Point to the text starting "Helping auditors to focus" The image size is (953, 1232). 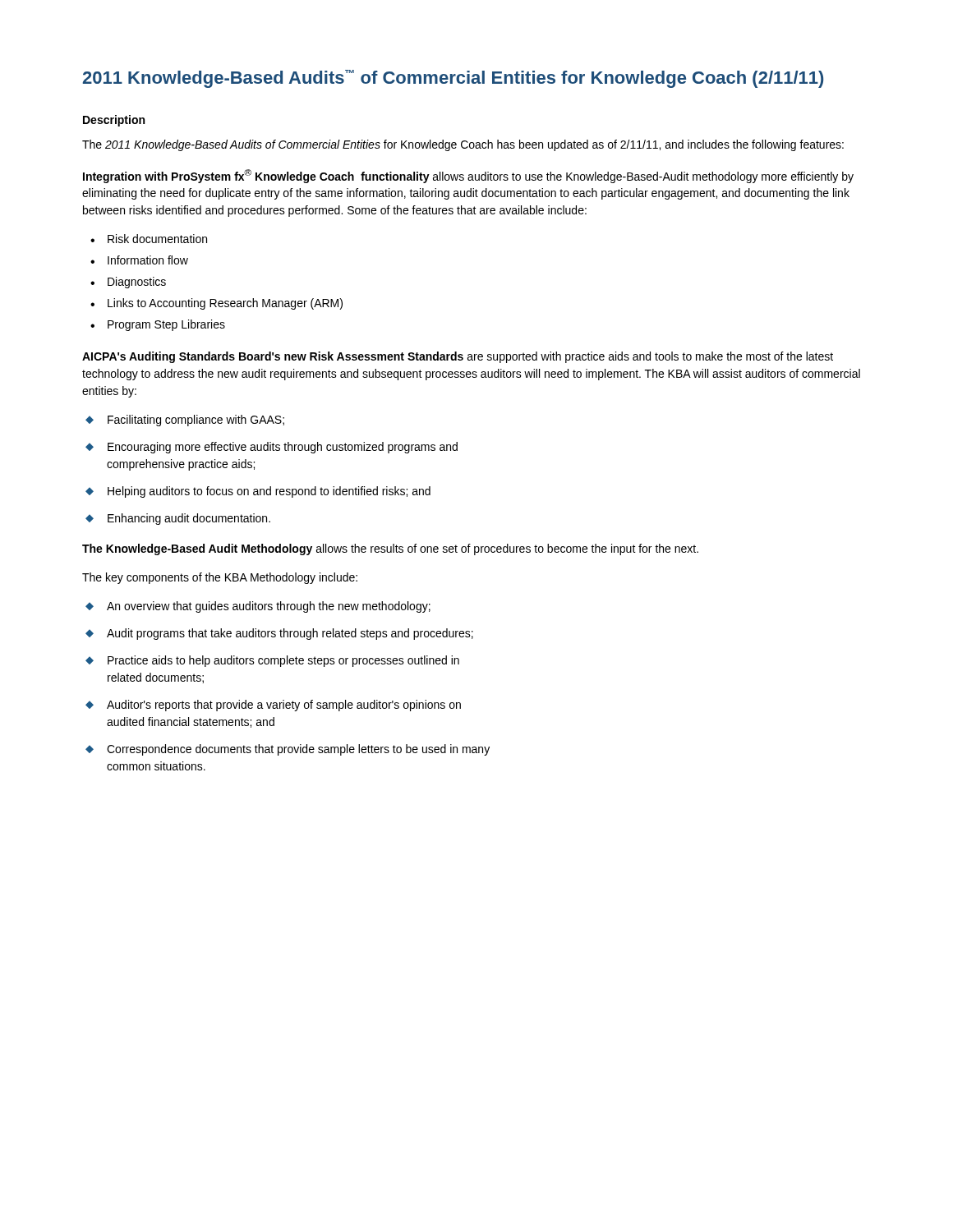coord(269,491)
